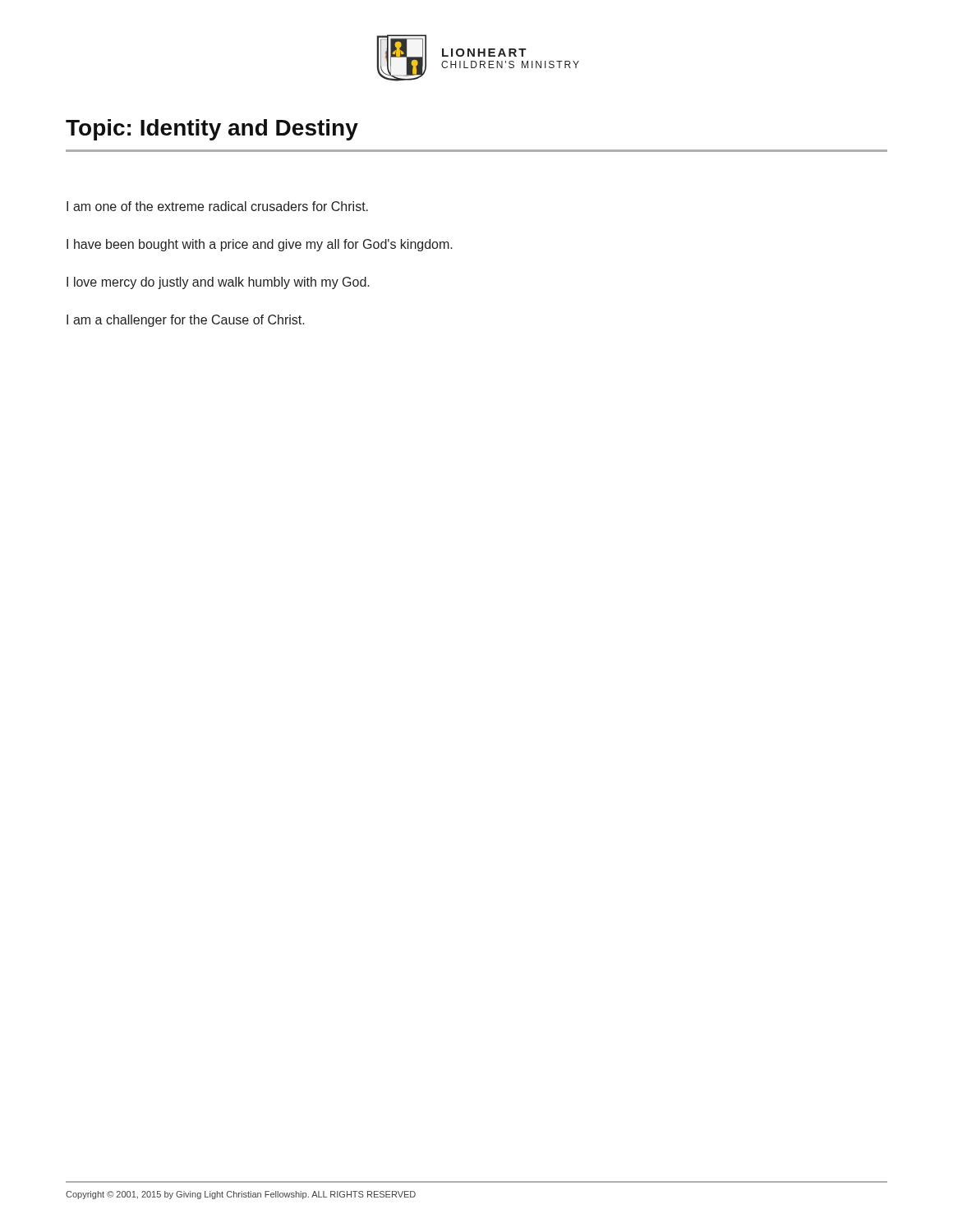Find "Topic: Identity and Destiny" on this page

coord(212,130)
